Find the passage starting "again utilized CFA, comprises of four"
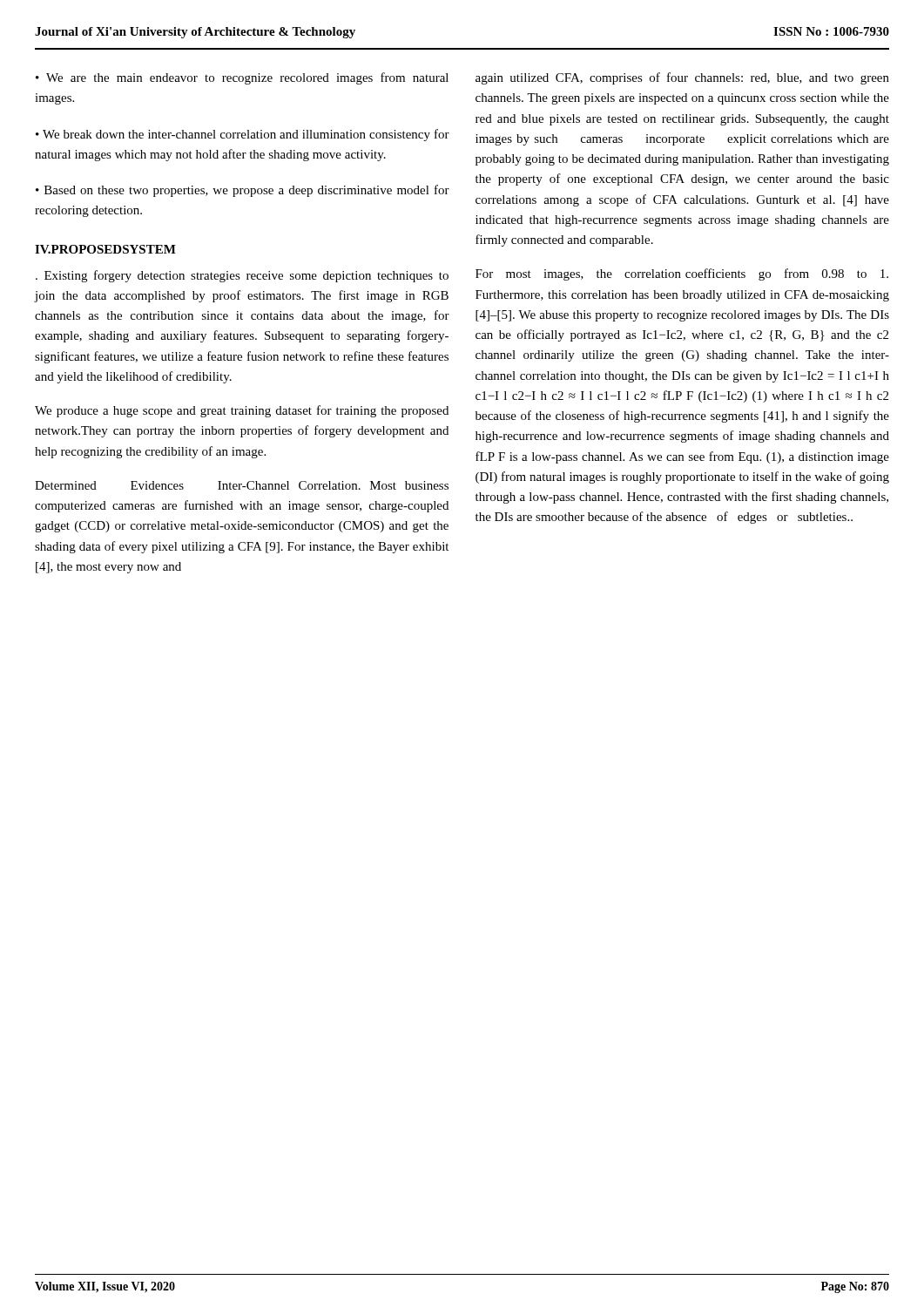This screenshot has width=924, height=1307. tap(682, 159)
